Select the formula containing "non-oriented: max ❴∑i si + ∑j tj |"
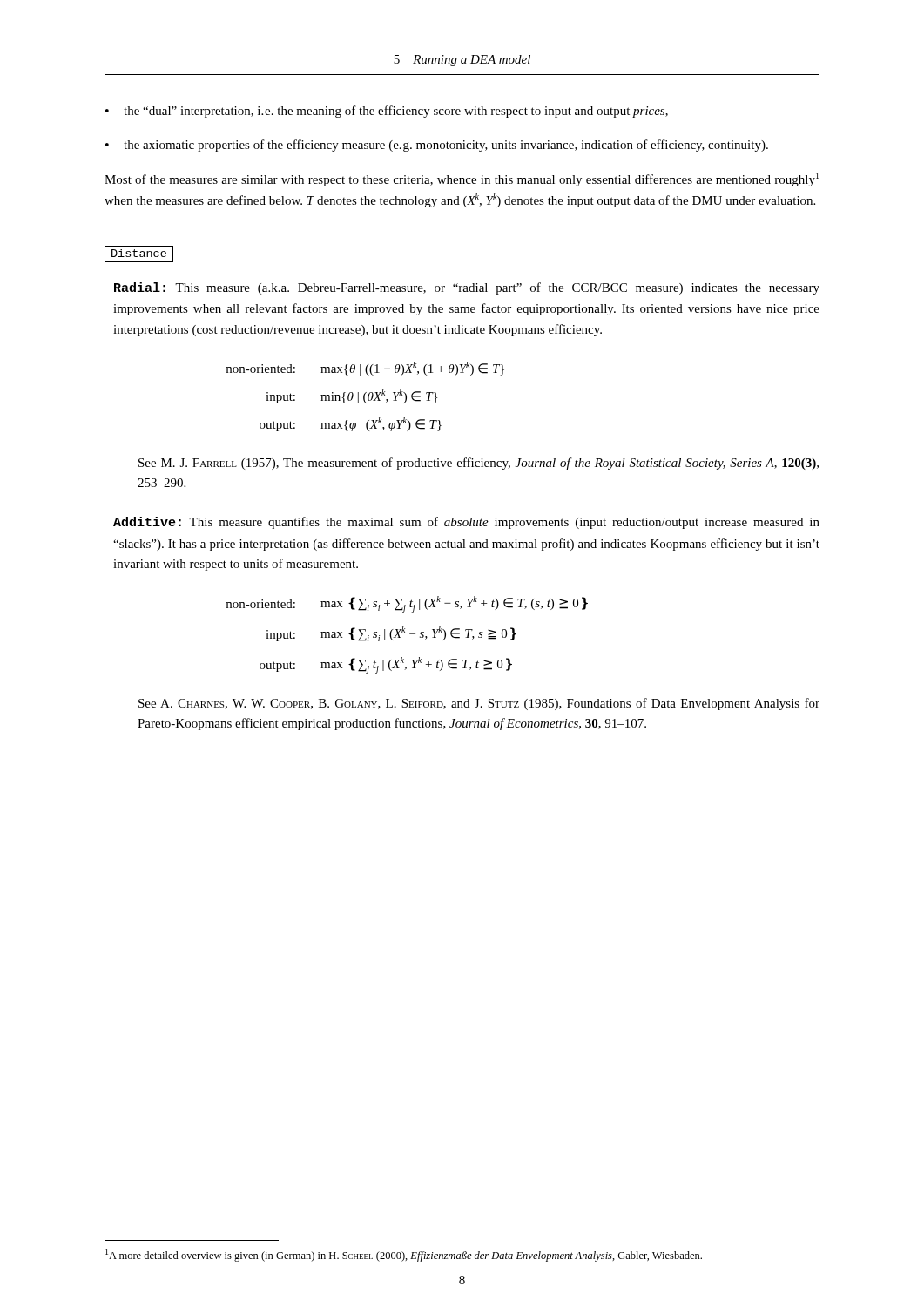 (497, 634)
